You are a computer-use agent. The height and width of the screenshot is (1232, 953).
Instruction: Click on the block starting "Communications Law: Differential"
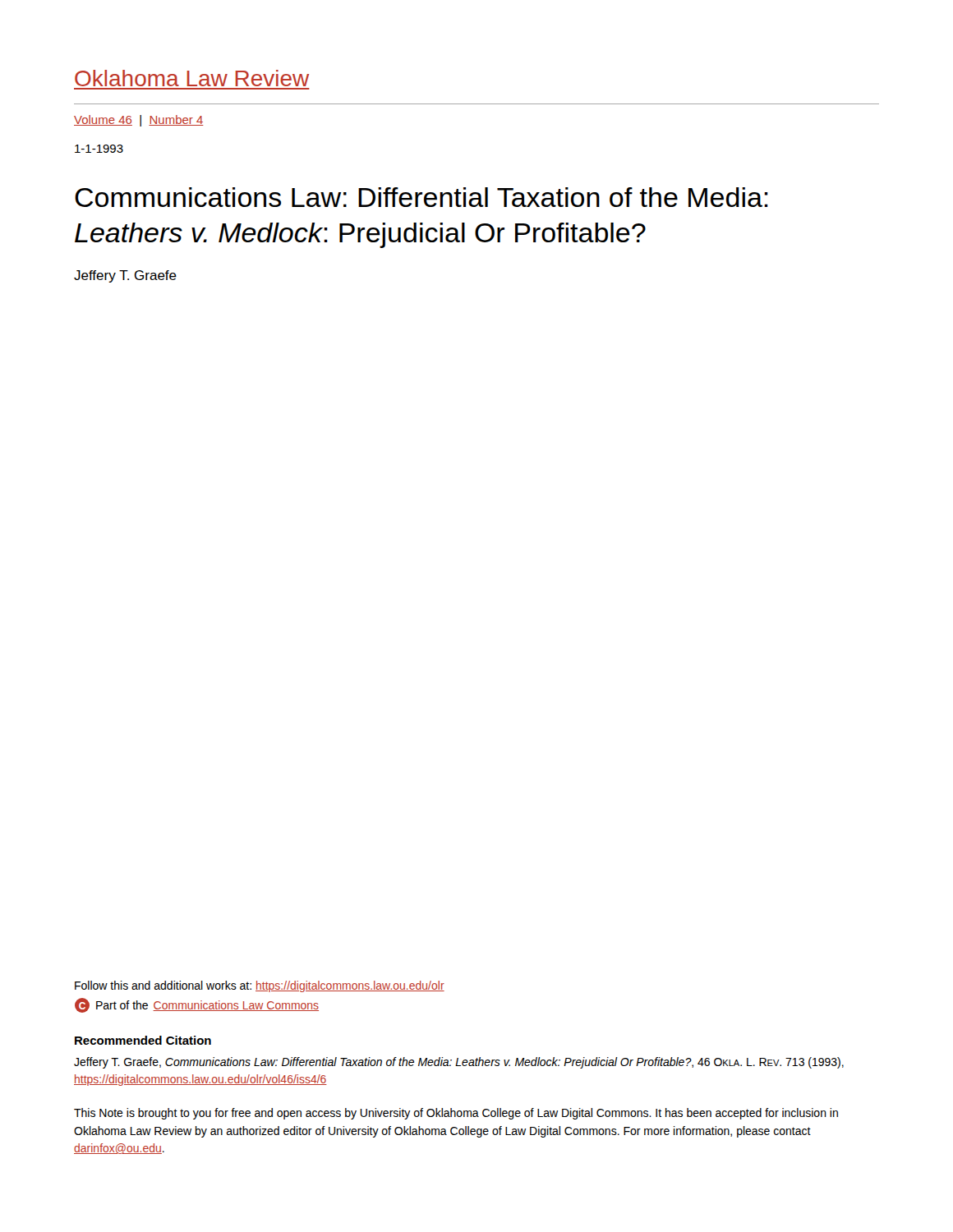pyautogui.click(x=422, y=215)
